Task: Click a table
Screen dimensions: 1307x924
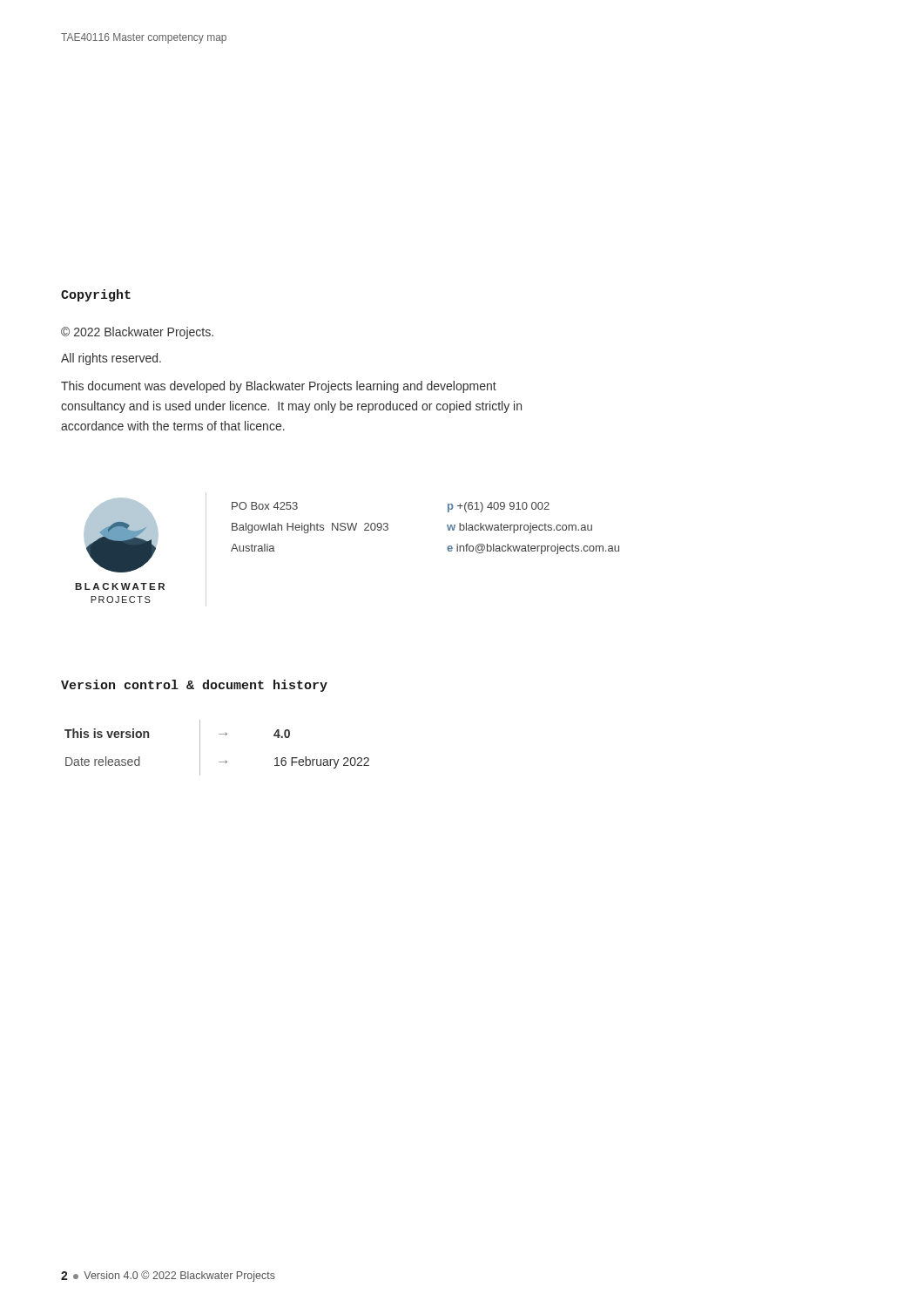Action: tap(322, 748)
